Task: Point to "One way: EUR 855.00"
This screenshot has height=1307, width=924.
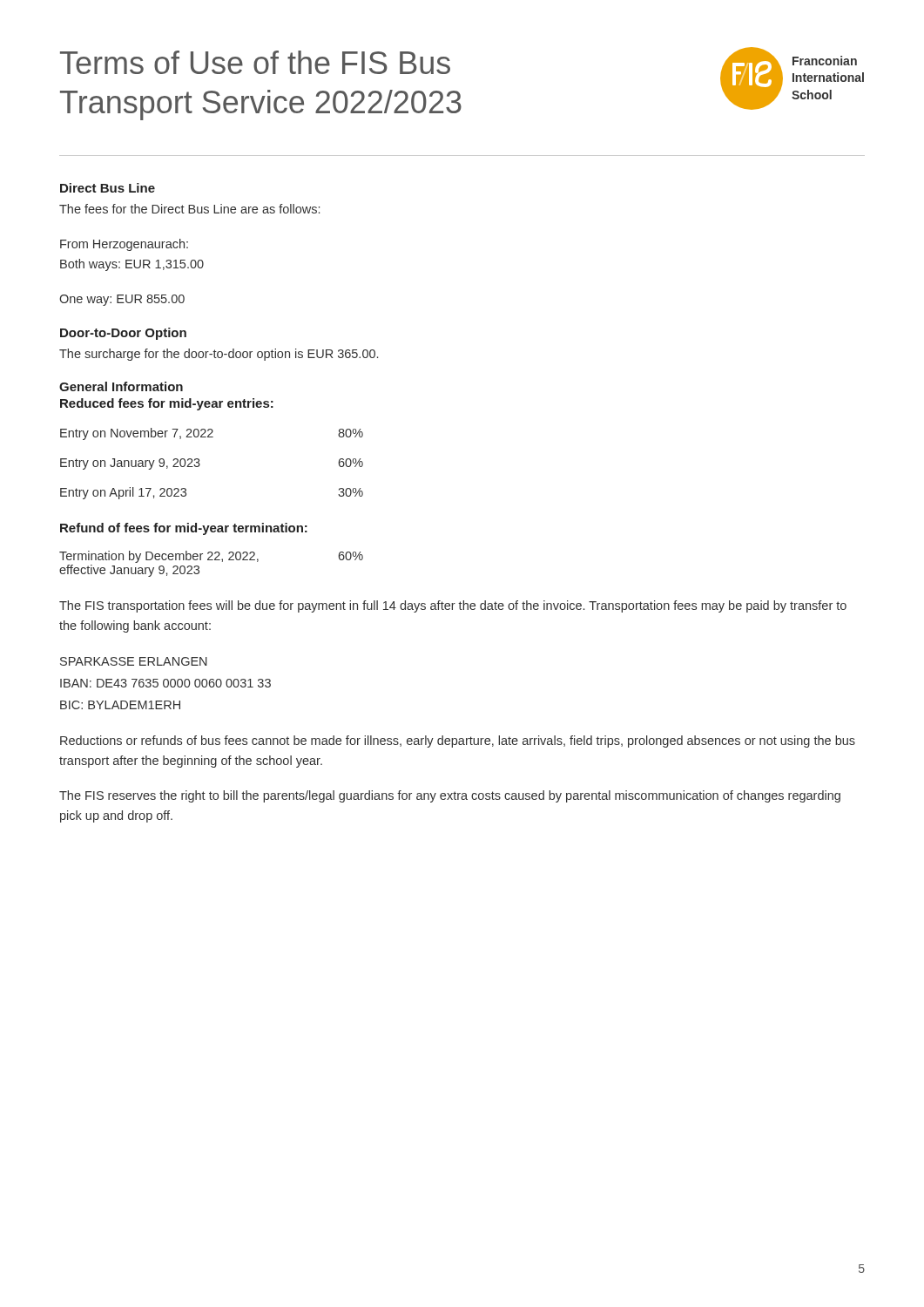Action: click(x=122, y=299)
